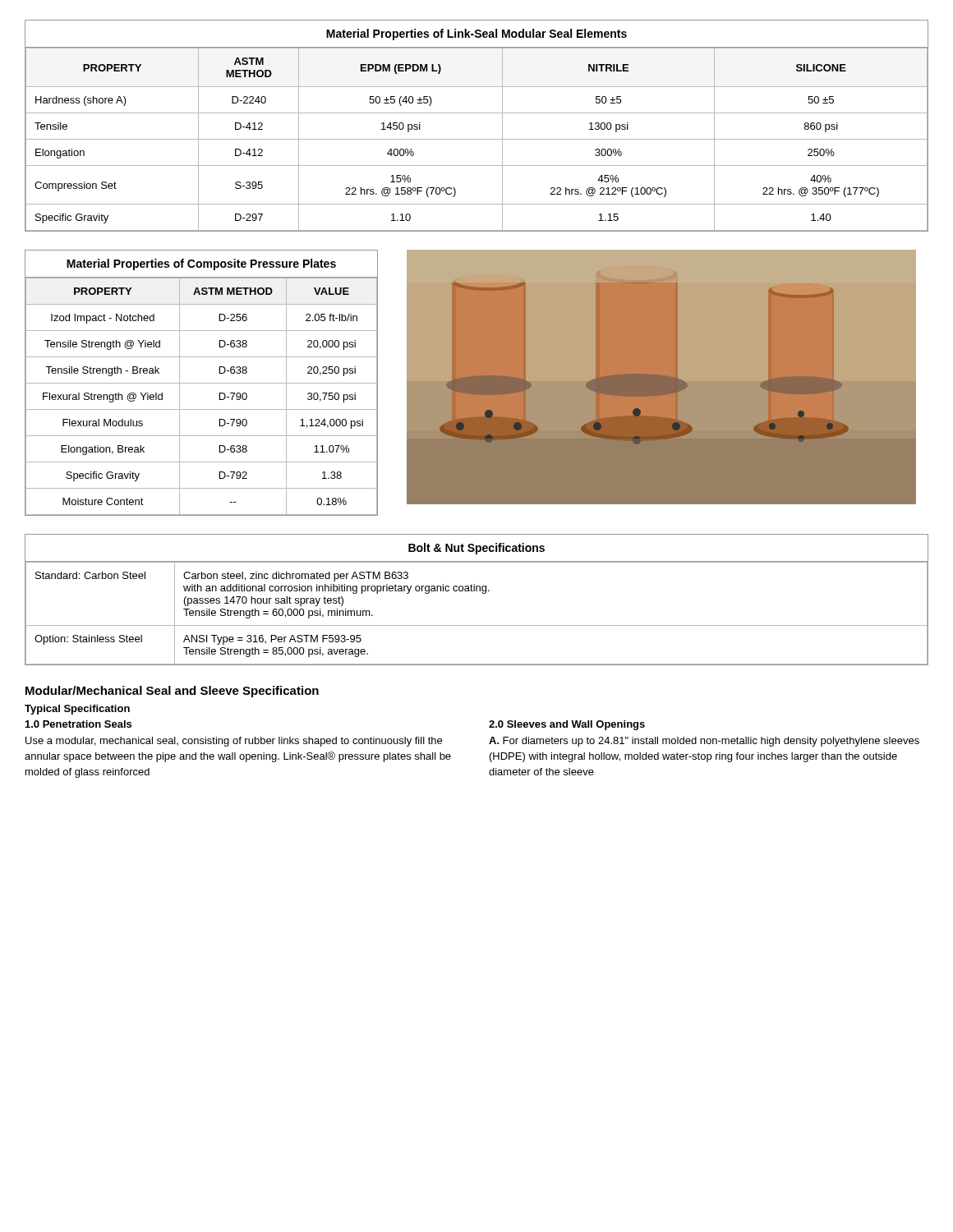Click the passage that begins "A. For diameters up to 24.81""

[x=709, y=757]
